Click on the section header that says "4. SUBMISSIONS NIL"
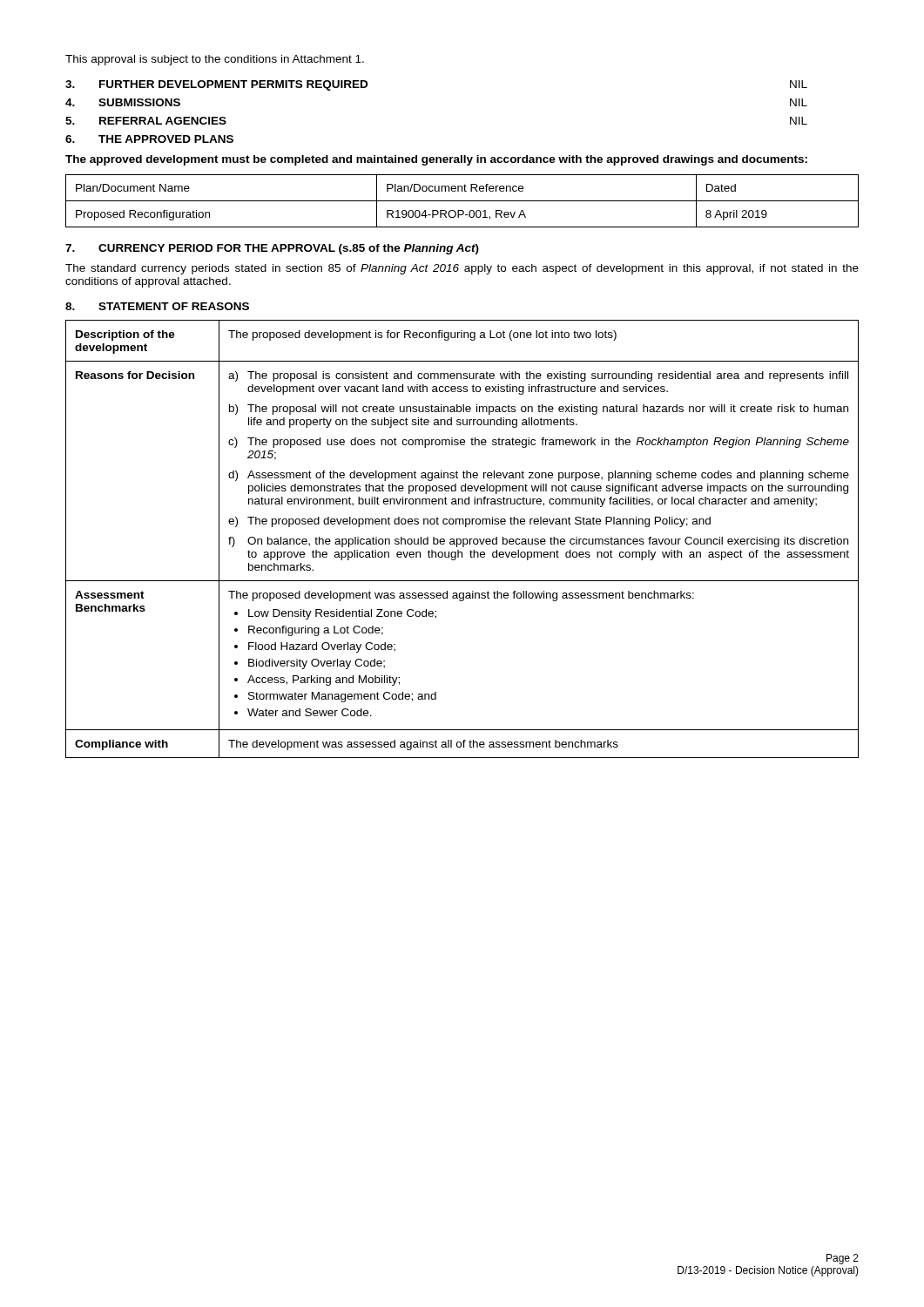The width and height of the screenshot is (924, 1307). pos(140,102)
